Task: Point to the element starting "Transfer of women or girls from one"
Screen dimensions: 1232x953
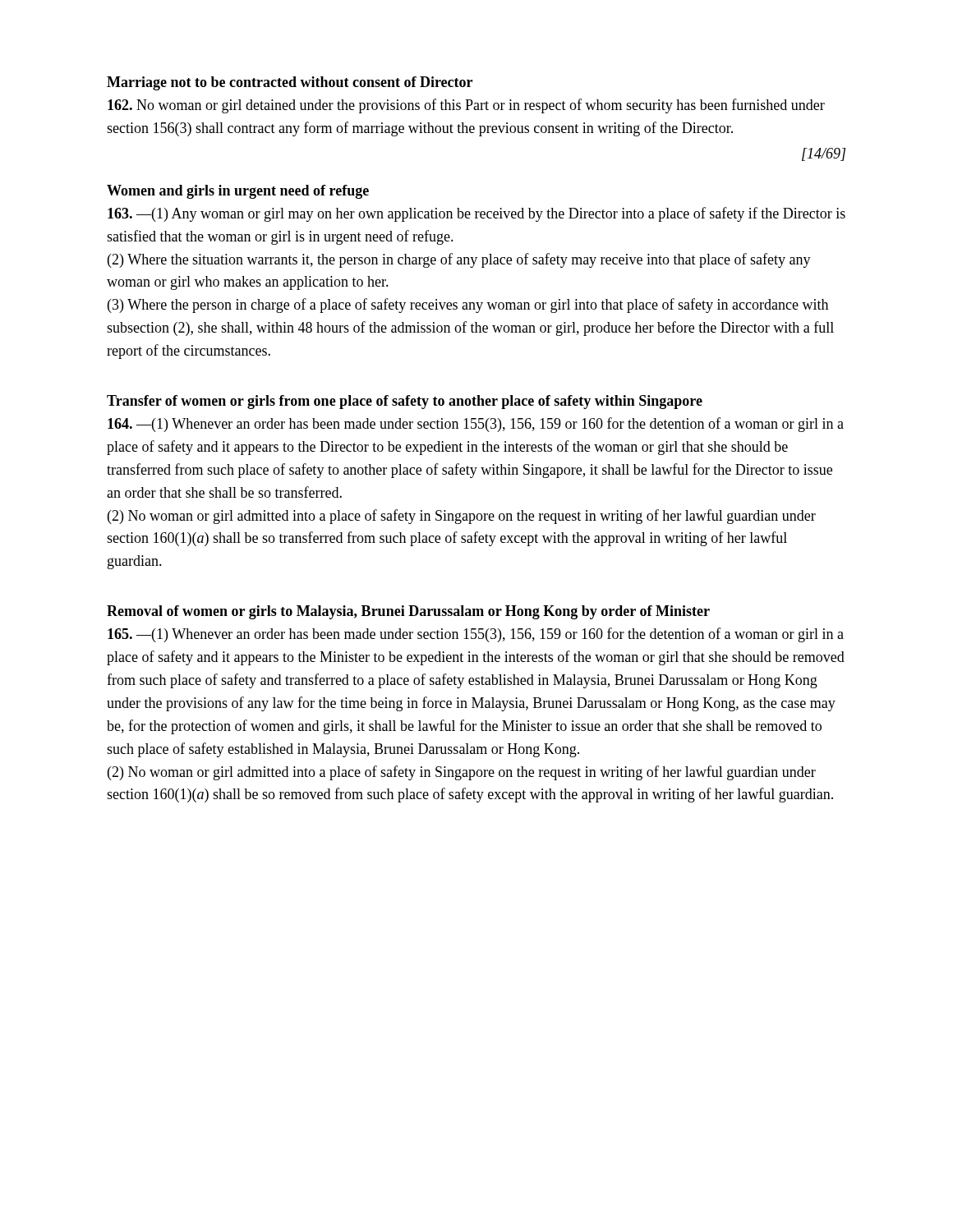Action: coord(405,401)
